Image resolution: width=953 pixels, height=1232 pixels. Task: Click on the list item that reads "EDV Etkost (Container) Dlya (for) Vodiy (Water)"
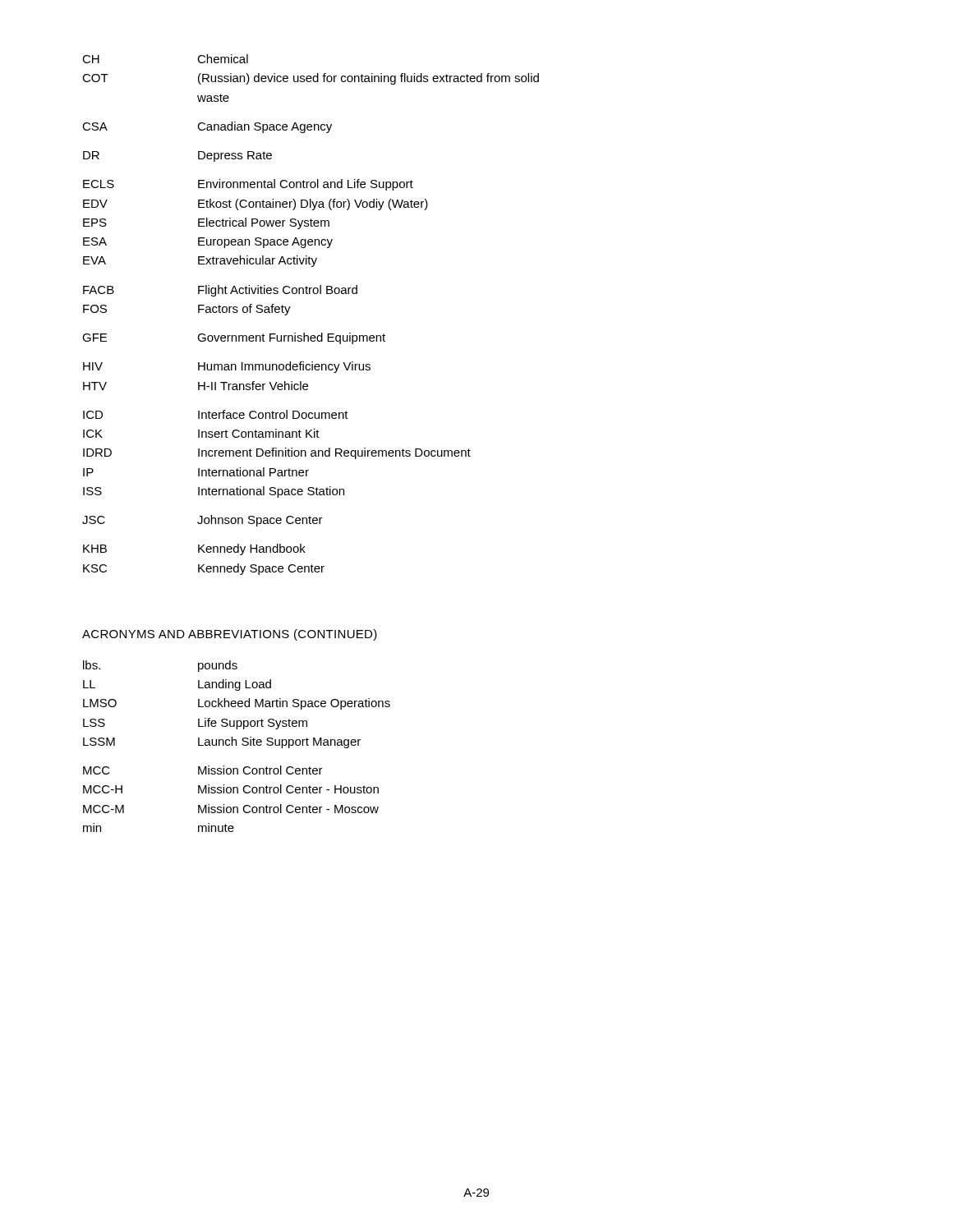click(256, 205)
